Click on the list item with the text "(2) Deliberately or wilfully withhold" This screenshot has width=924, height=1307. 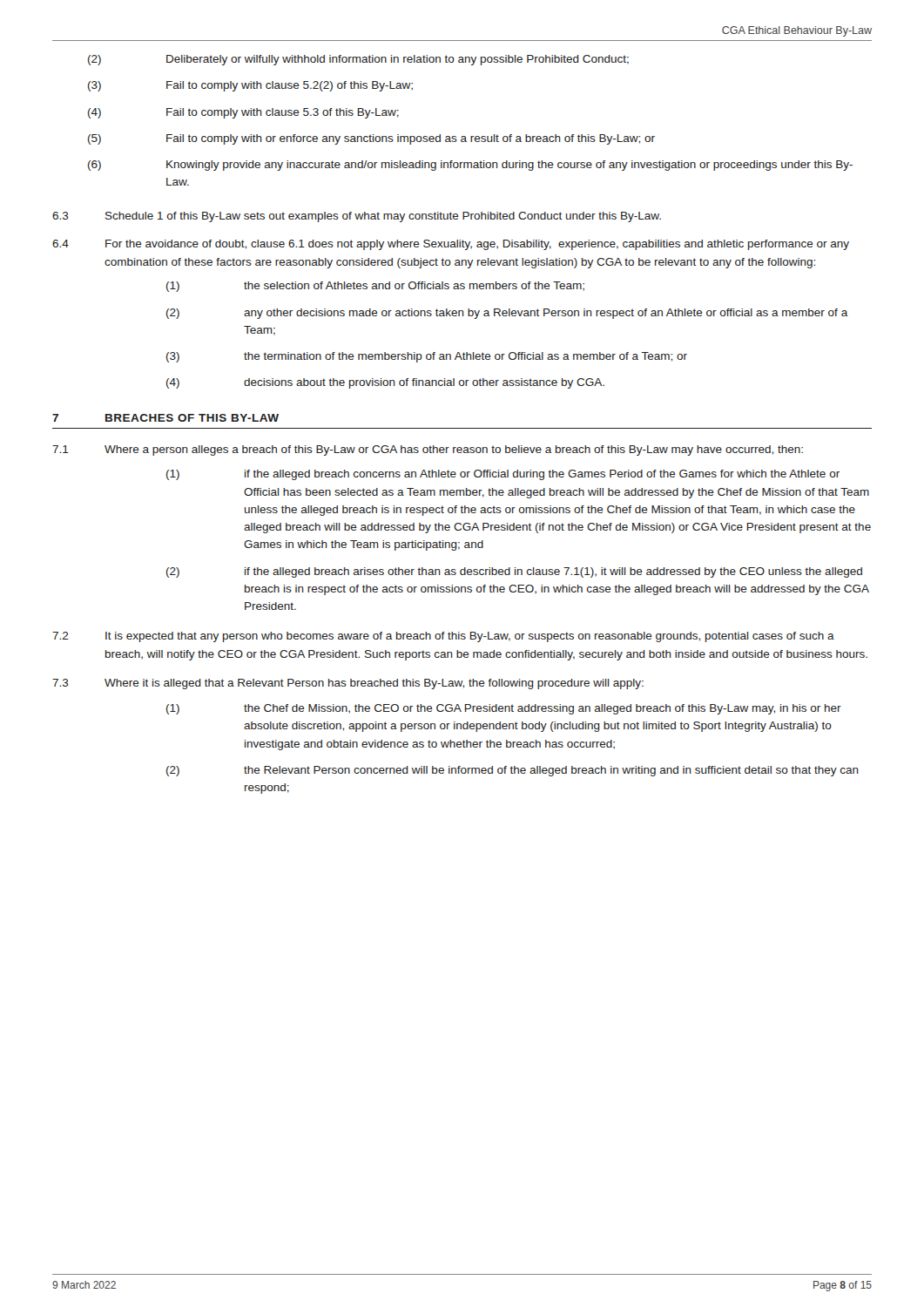tap(462, 59)
